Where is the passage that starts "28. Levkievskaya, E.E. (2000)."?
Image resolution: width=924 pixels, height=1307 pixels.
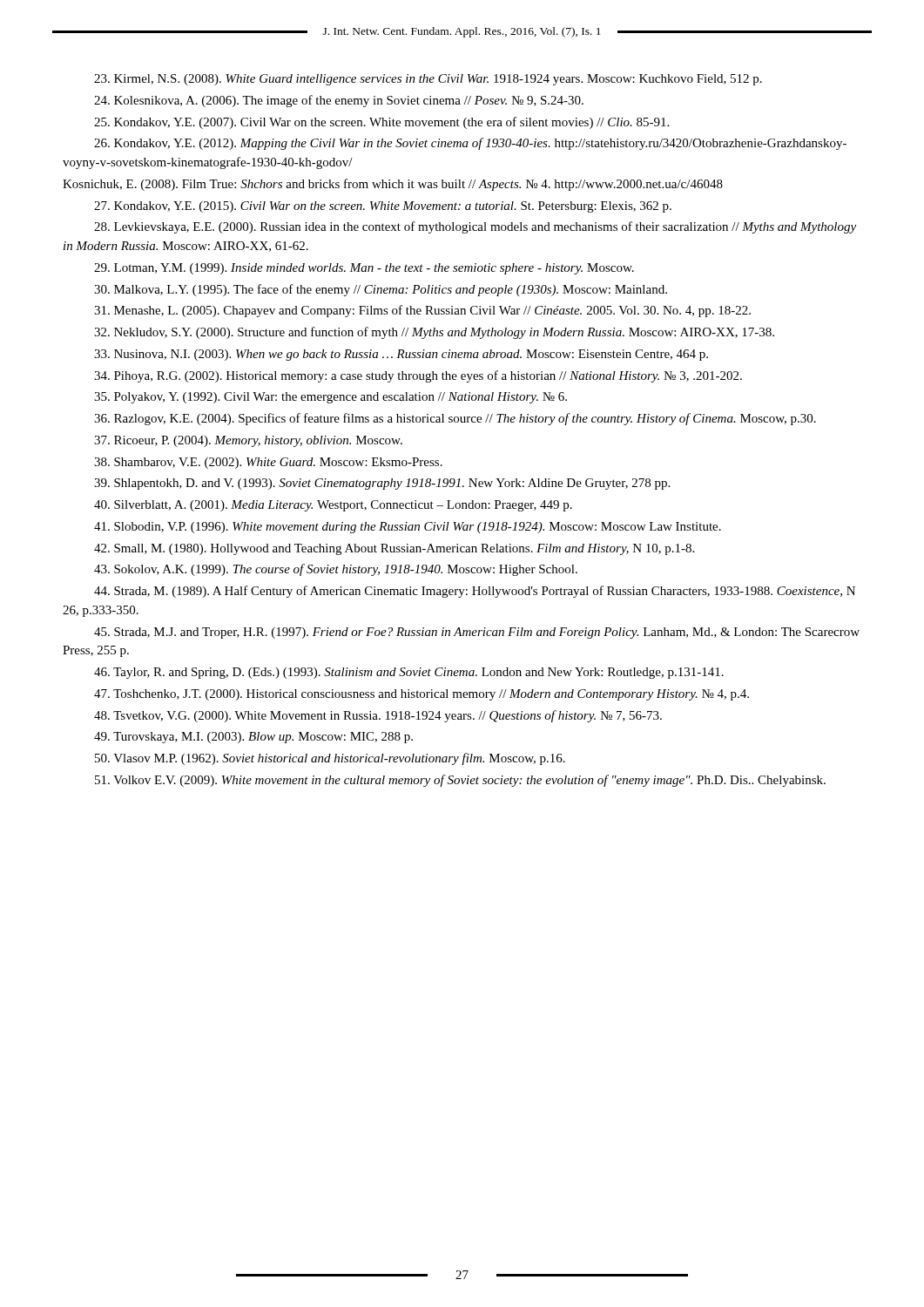click(x=460, y=236)
